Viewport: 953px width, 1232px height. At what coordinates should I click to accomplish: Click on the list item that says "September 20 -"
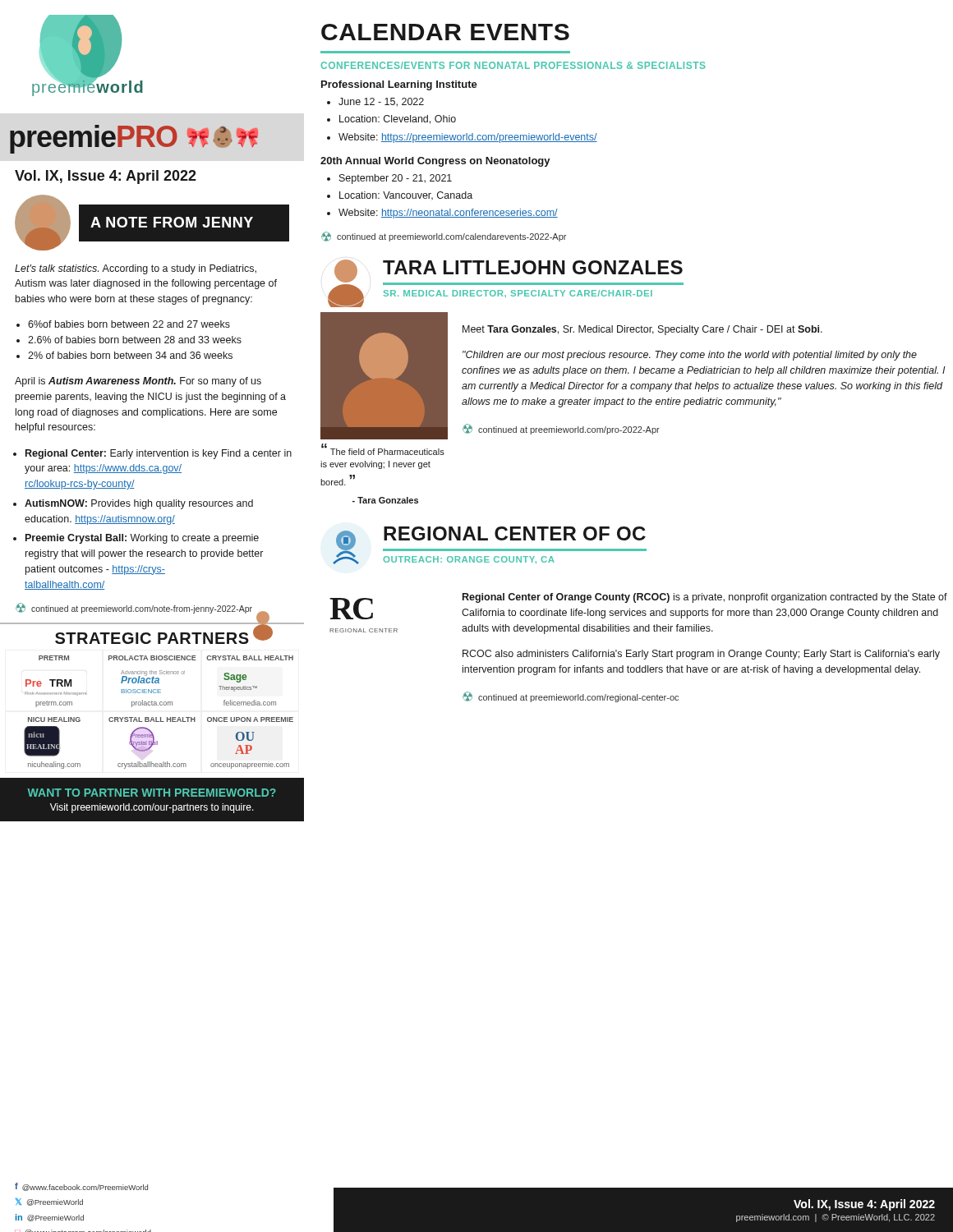click(395, 178)
